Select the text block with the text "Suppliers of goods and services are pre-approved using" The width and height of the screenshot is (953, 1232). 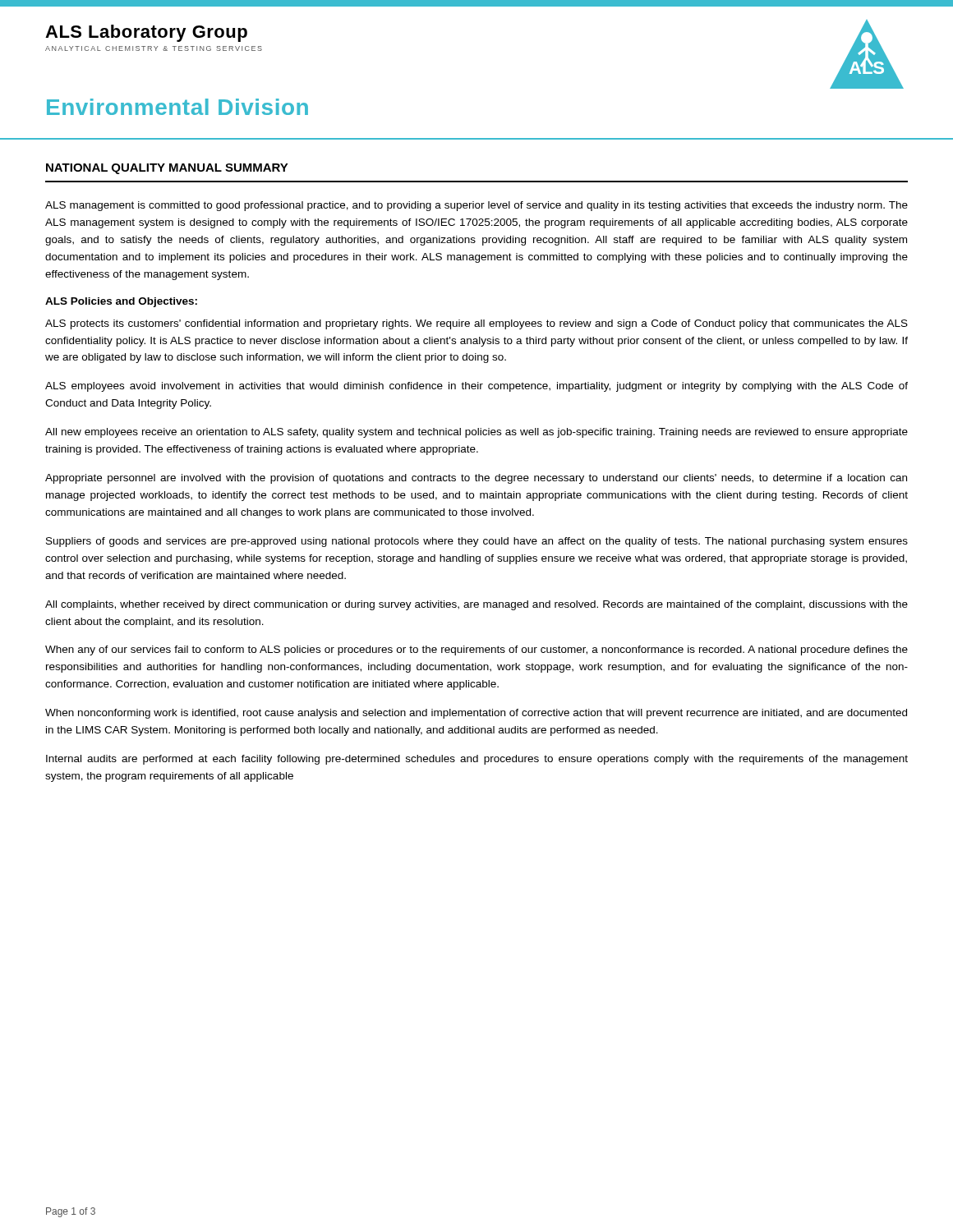coord(476,558)
